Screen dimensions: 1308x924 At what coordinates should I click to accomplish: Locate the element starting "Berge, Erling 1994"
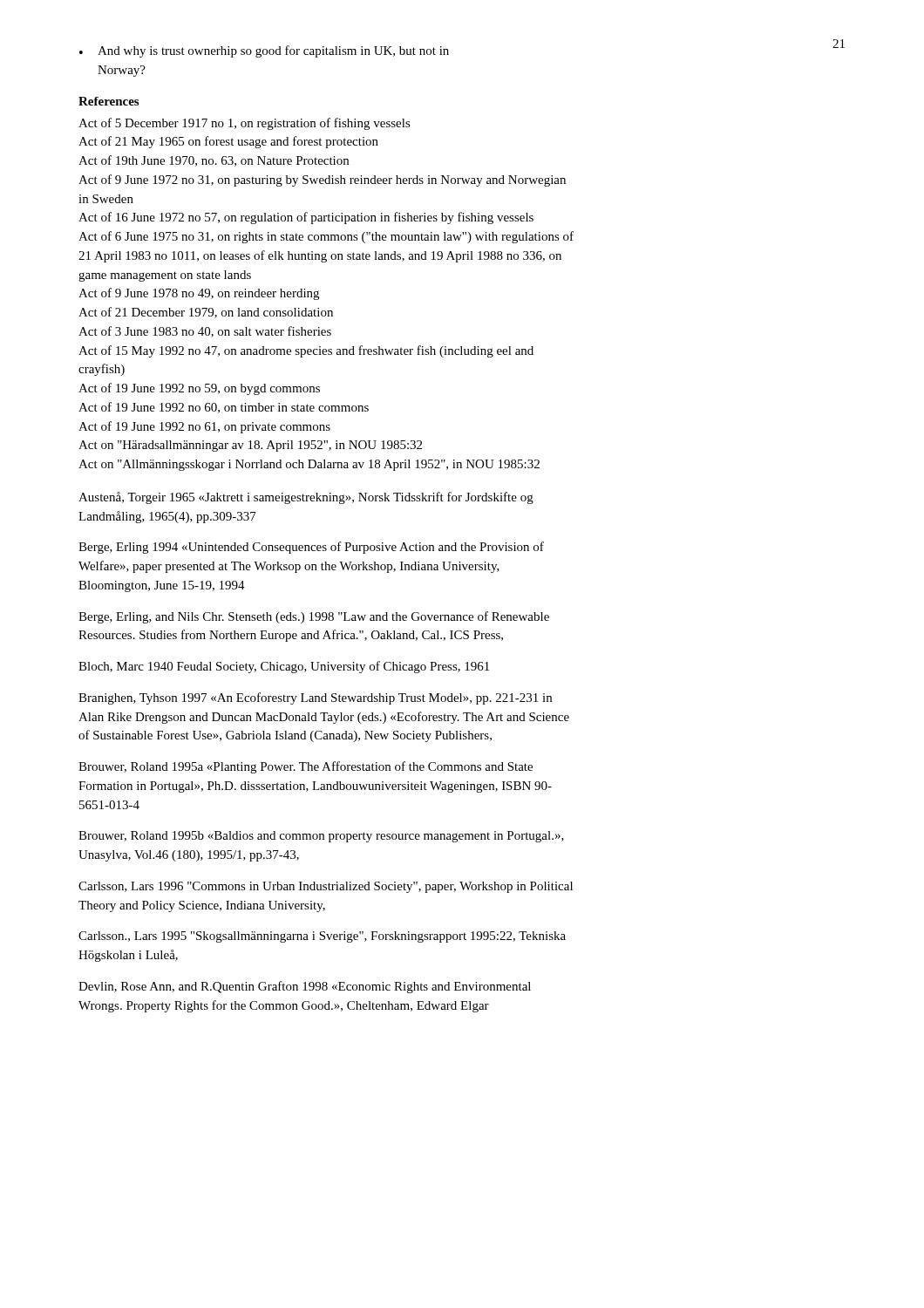311,566
